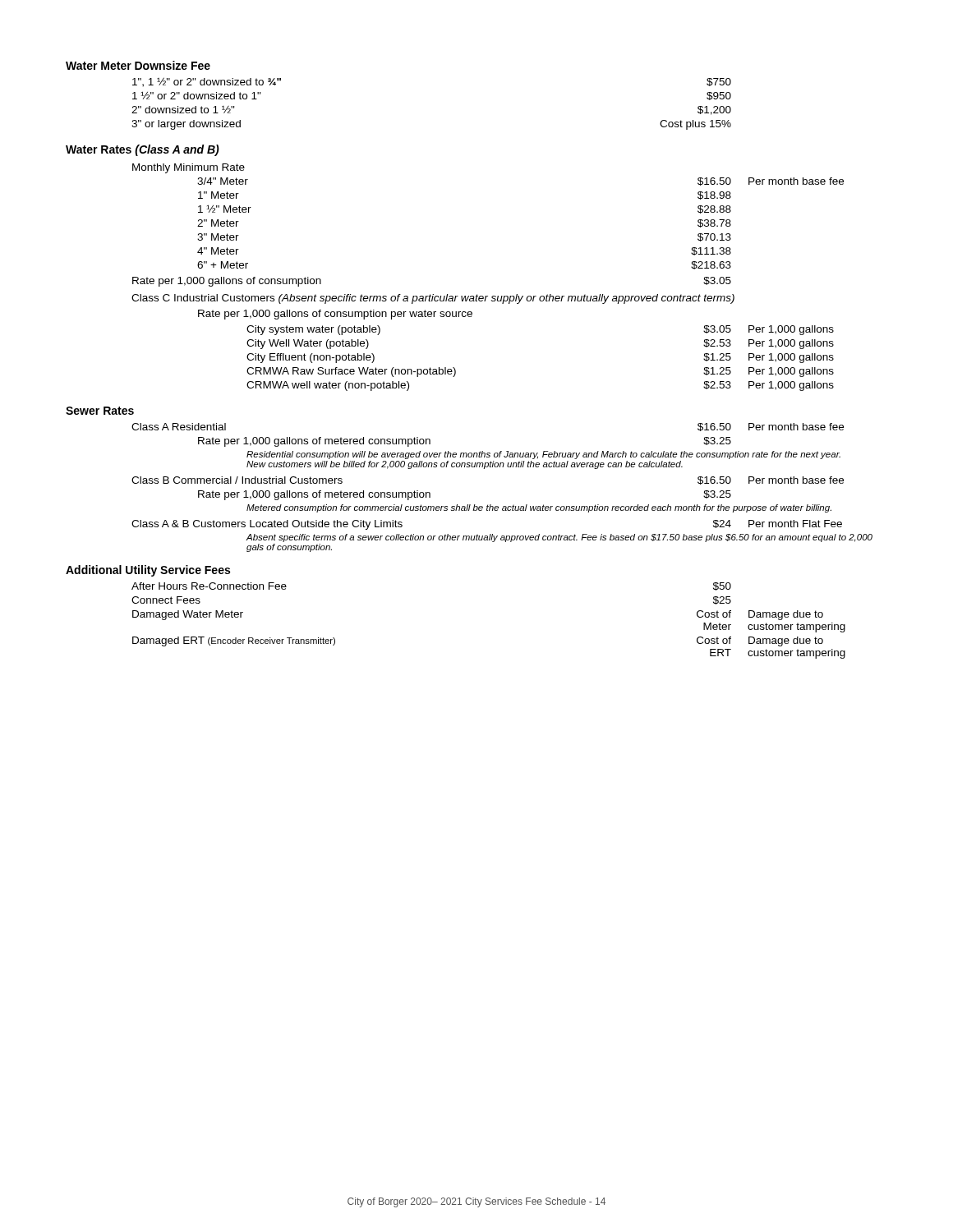
Task: Locate the element starting "1", 1 ½" or 2""
Action: (x=207, y=81)
